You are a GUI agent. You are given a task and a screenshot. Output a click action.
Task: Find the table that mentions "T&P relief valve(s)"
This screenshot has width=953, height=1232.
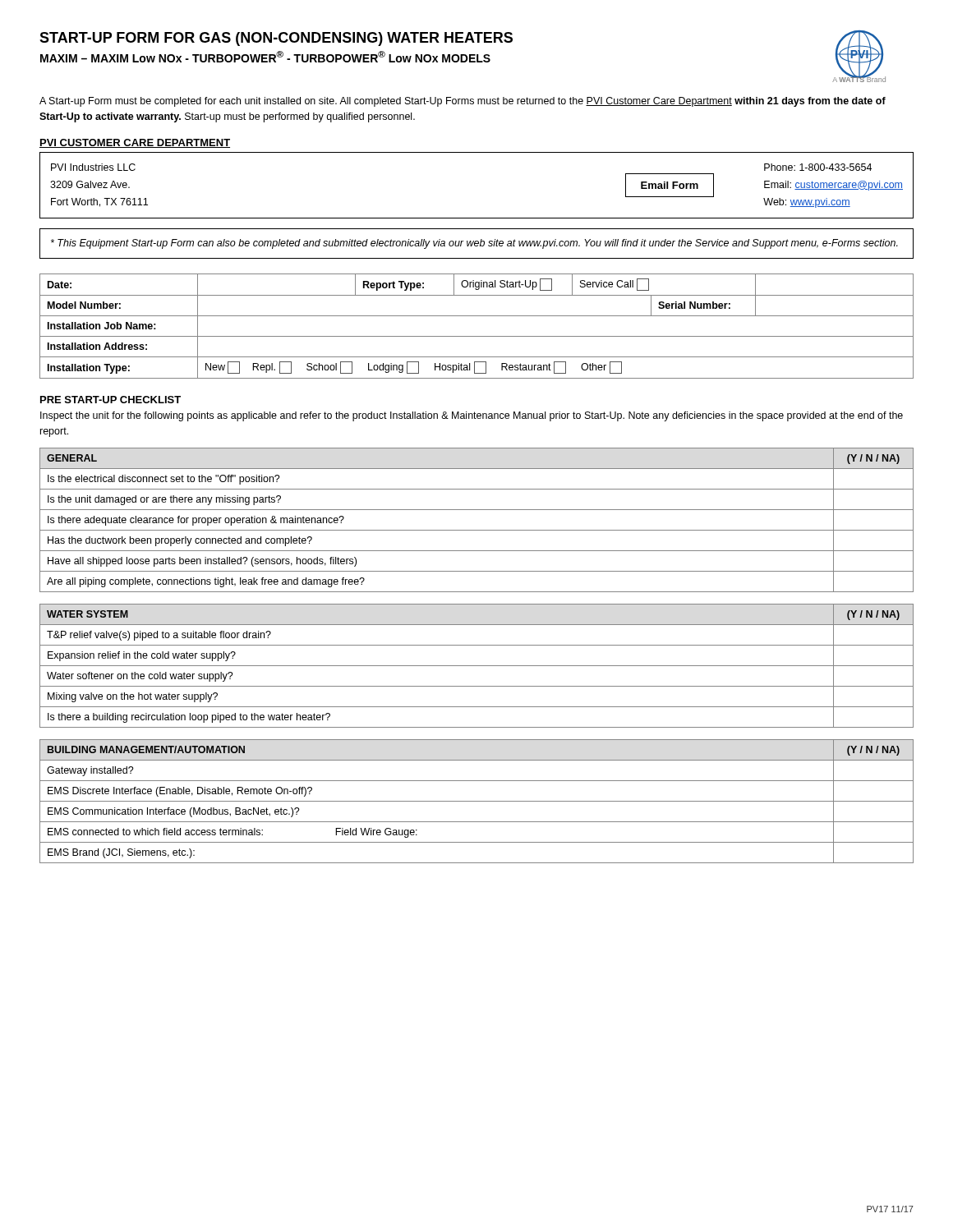coord(476,666)
